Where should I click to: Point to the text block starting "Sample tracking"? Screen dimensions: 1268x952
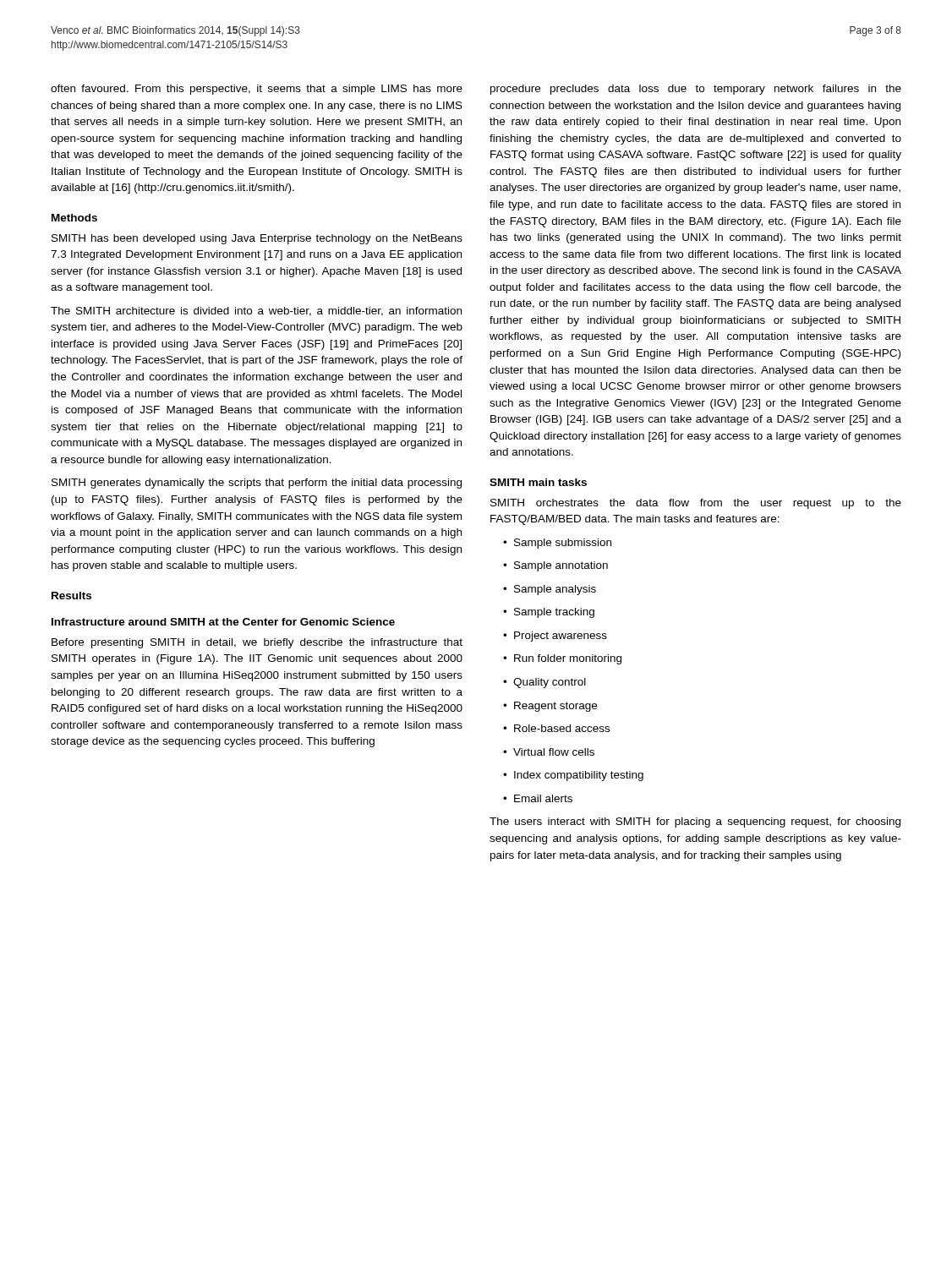549,613
